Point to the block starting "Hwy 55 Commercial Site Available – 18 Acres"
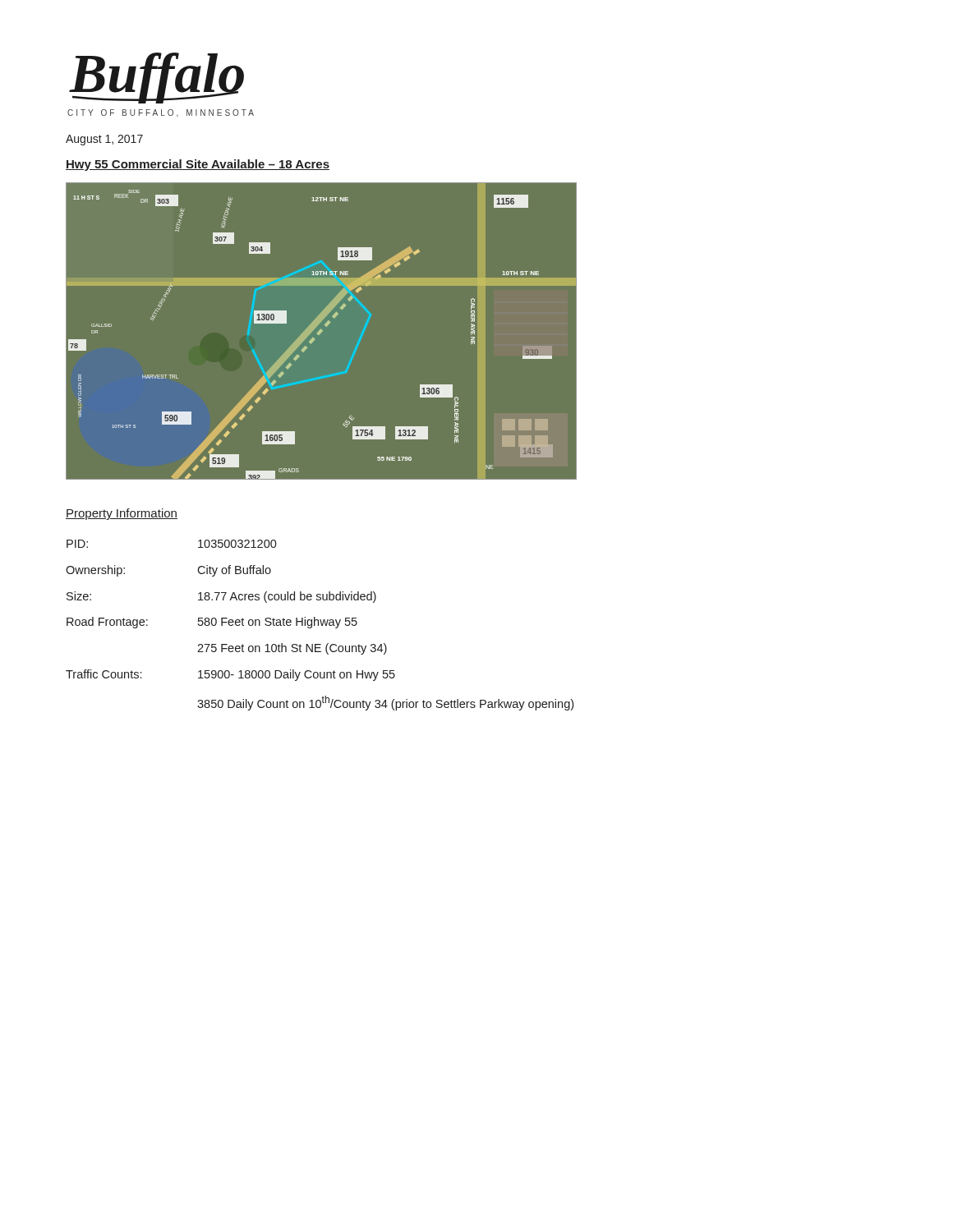Image resolution: width=953 pixels, height=1232 pixels. 198,164
